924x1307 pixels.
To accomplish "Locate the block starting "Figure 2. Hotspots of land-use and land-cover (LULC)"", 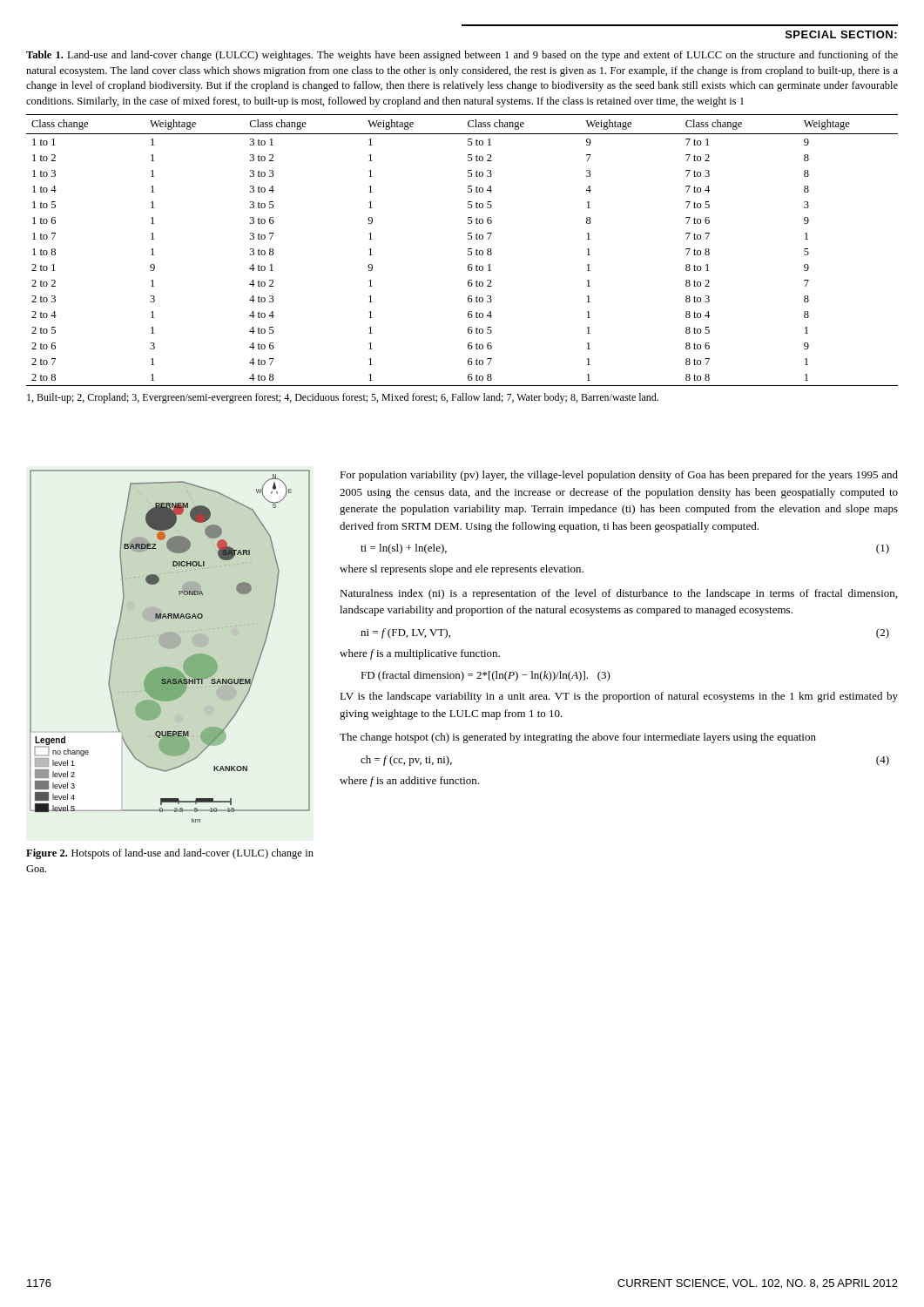I will 170,861.
